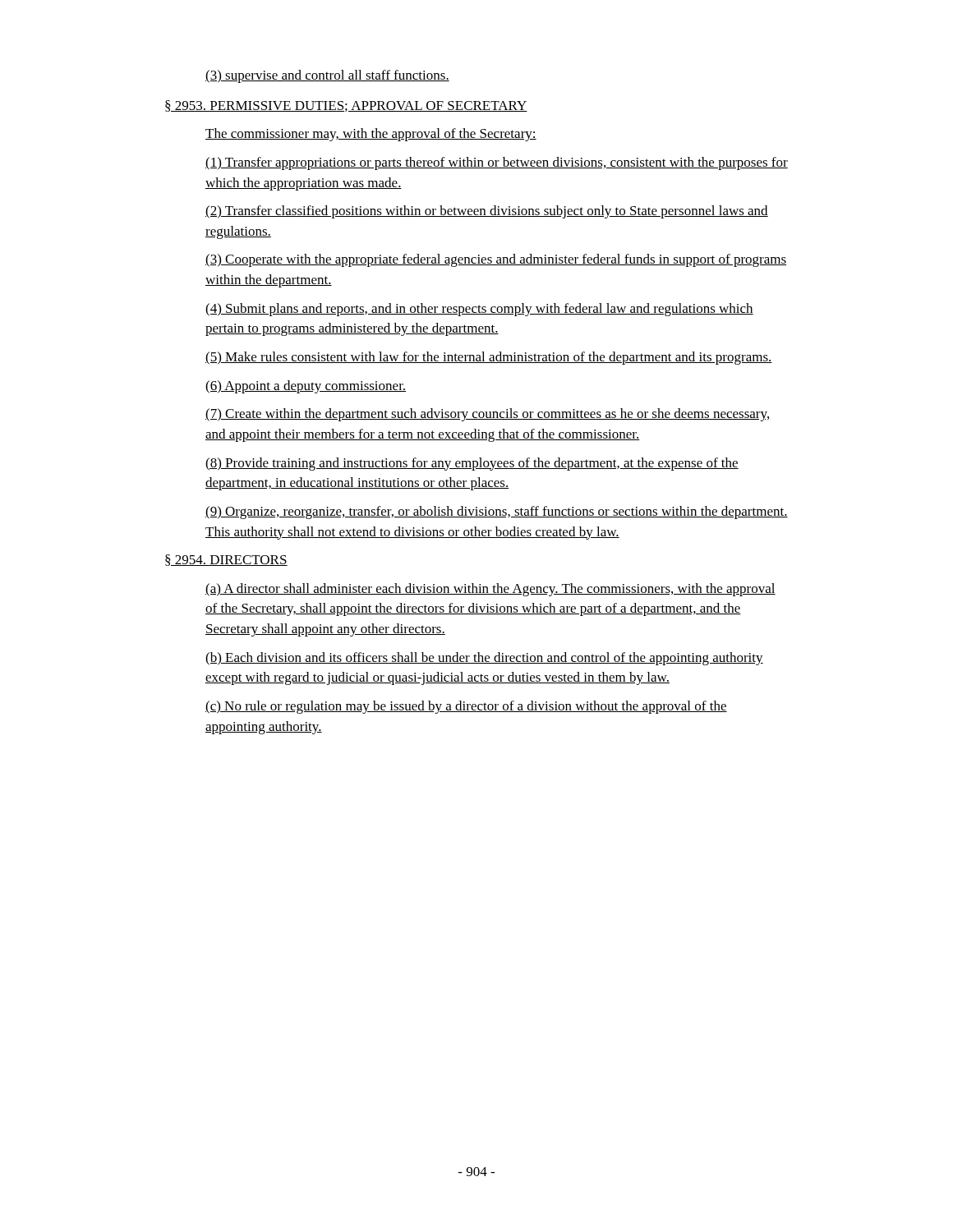This screenshot has width=953, height=1232.
Task: Click the passage that begins "(c) No rule or"
Action: click(x=466, y=716)
